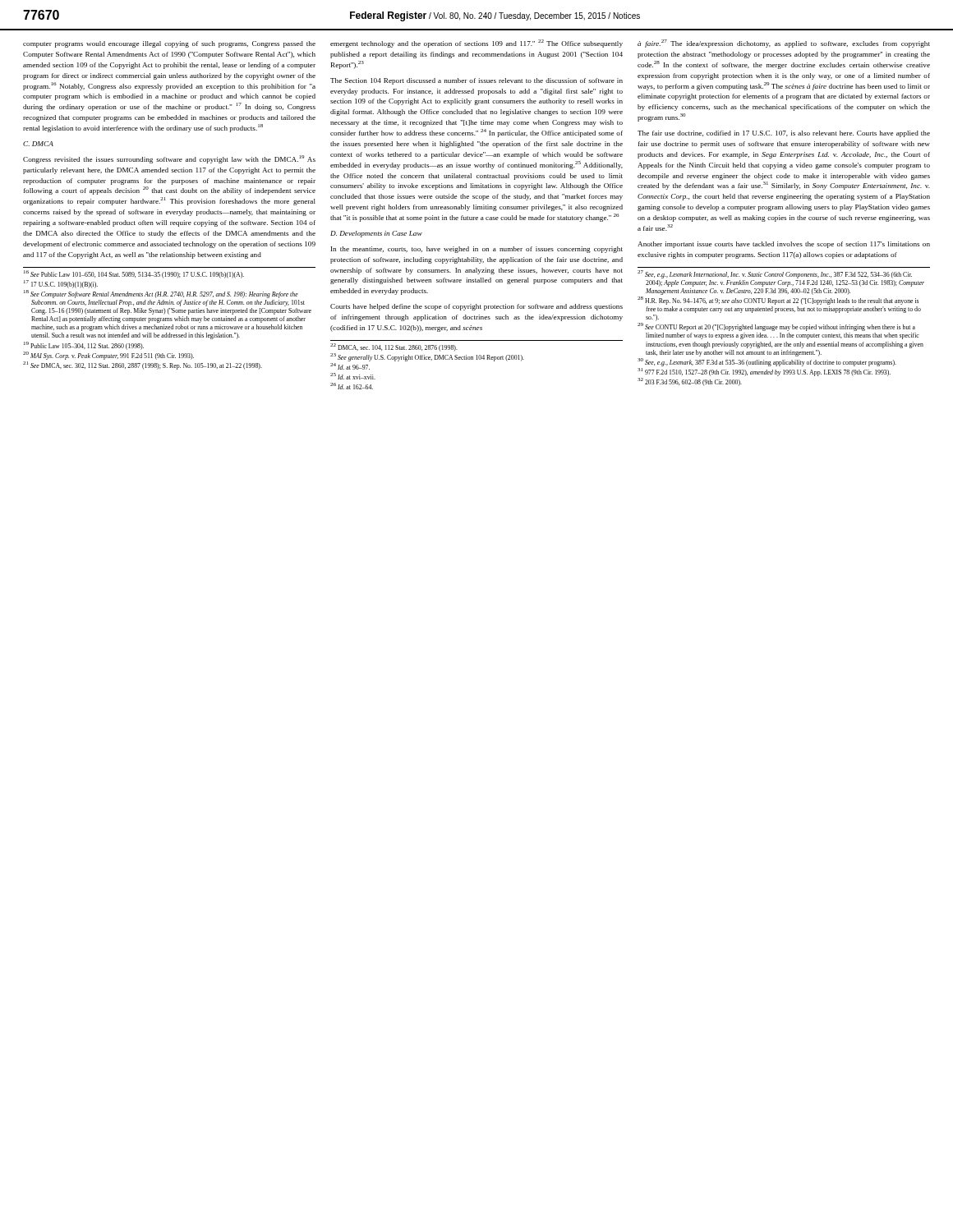Image resolution: width=953 pixels, height=1232 pixels.
Task: Select the region starting "27 See, e.g., Lexmark"
Action: click(781, 283)
